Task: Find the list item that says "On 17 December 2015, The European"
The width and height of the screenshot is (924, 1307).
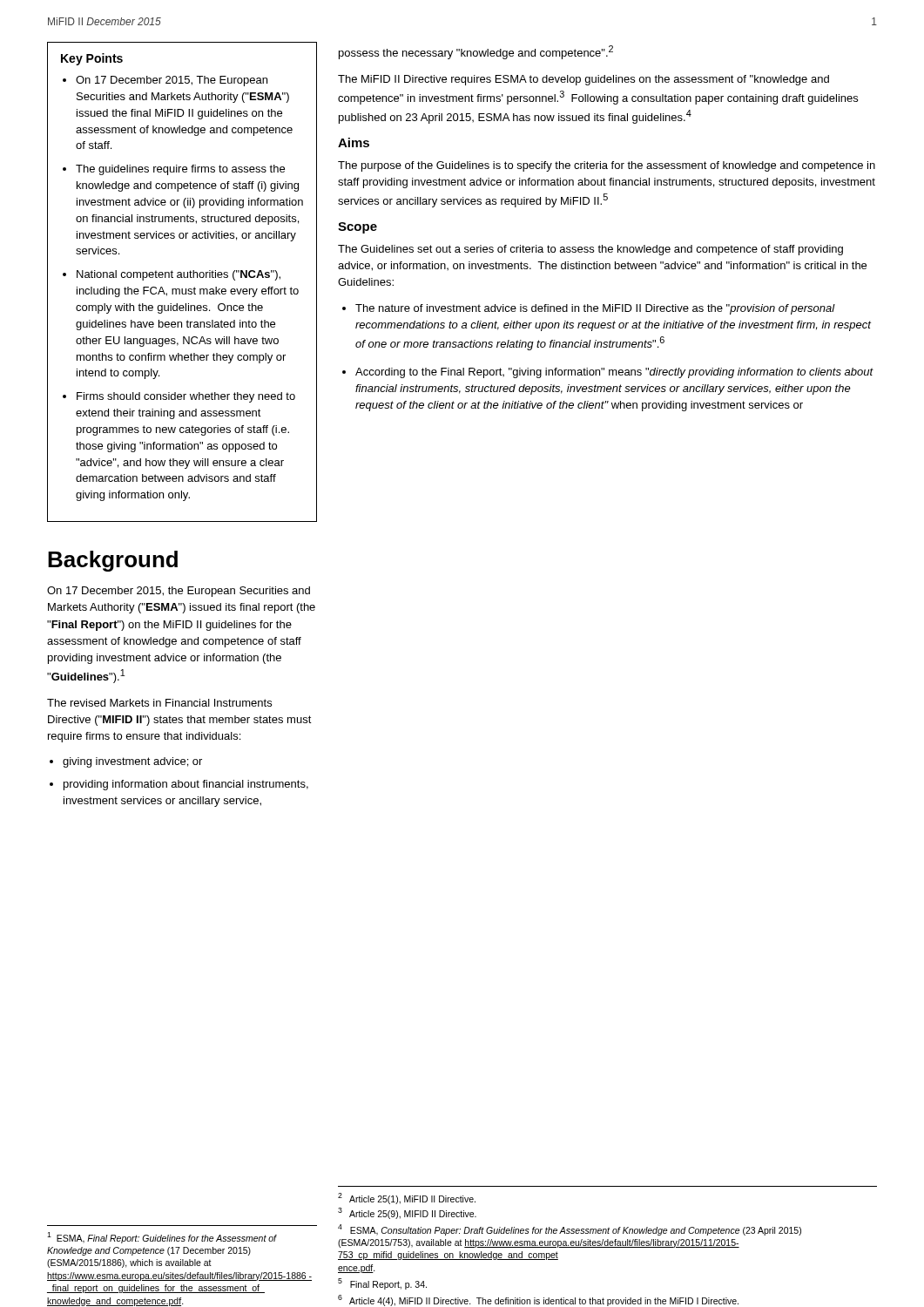Action: pyautogui.click(x=184, y=113)
